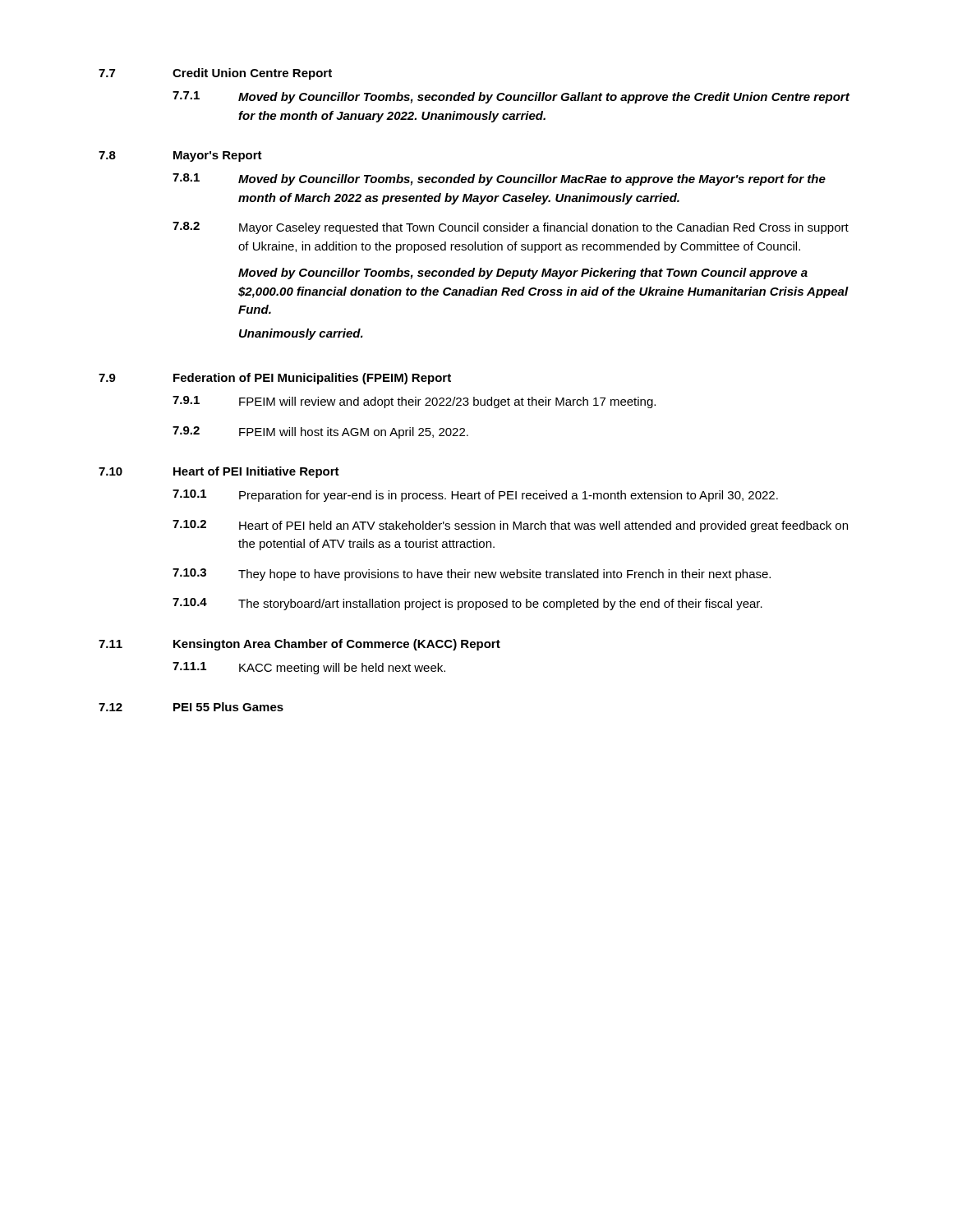This screenshot has height=1232, width=953.
Task: Find the list item that says "7.10.3 They hope"
Action: 472,574
